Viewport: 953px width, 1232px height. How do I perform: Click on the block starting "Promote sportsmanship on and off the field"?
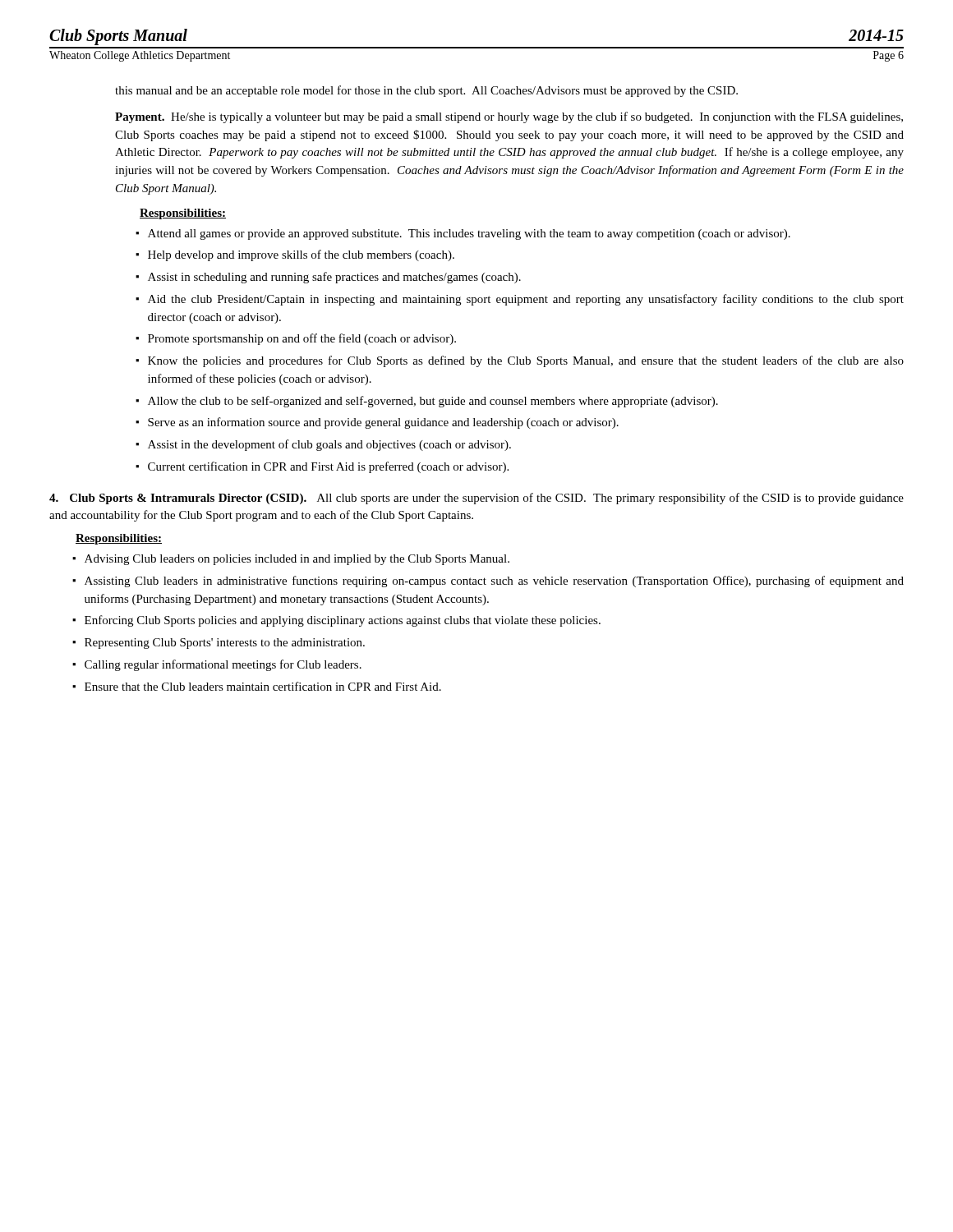coord(302,339)
